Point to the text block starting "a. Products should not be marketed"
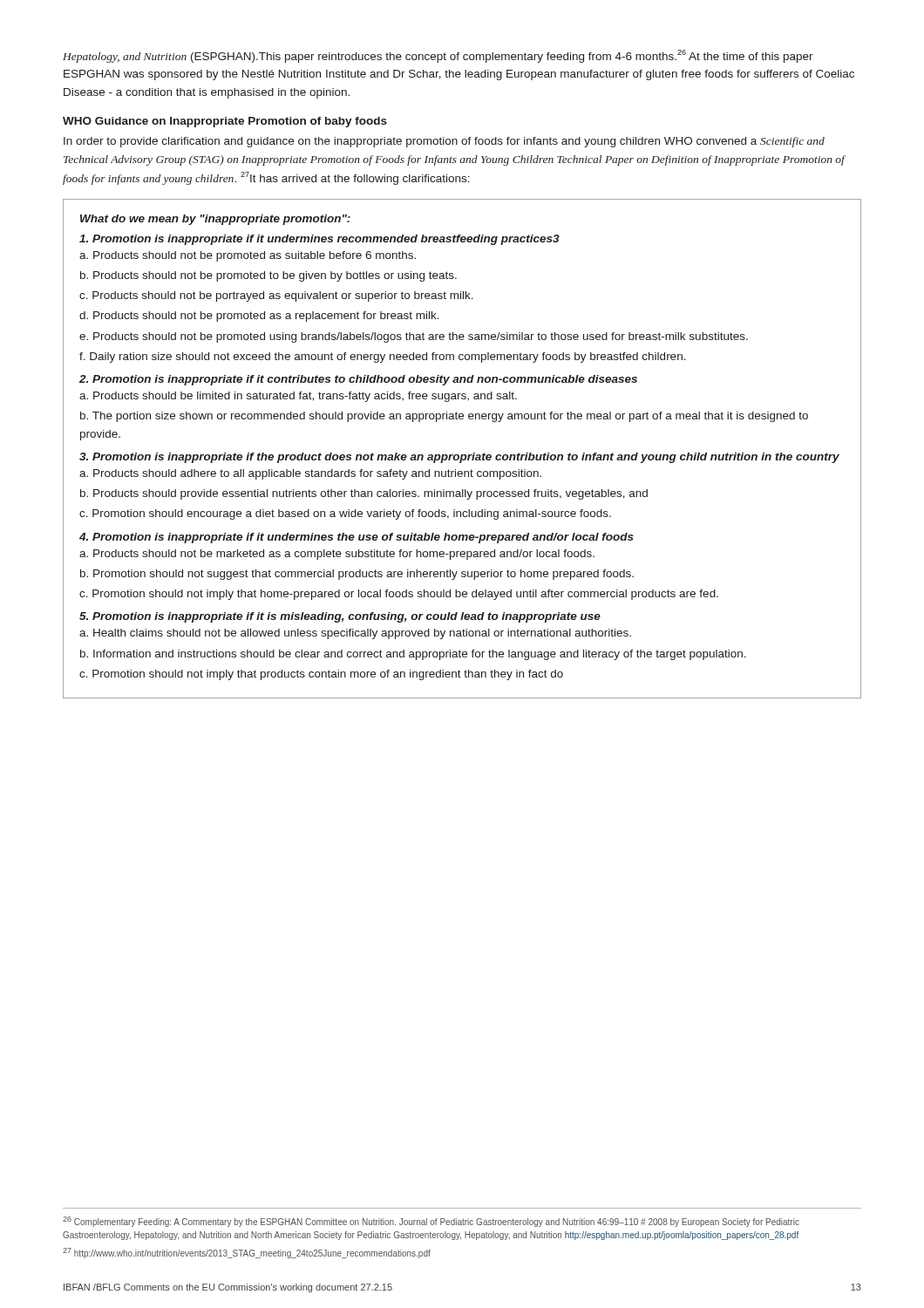 tap(337, 553)
